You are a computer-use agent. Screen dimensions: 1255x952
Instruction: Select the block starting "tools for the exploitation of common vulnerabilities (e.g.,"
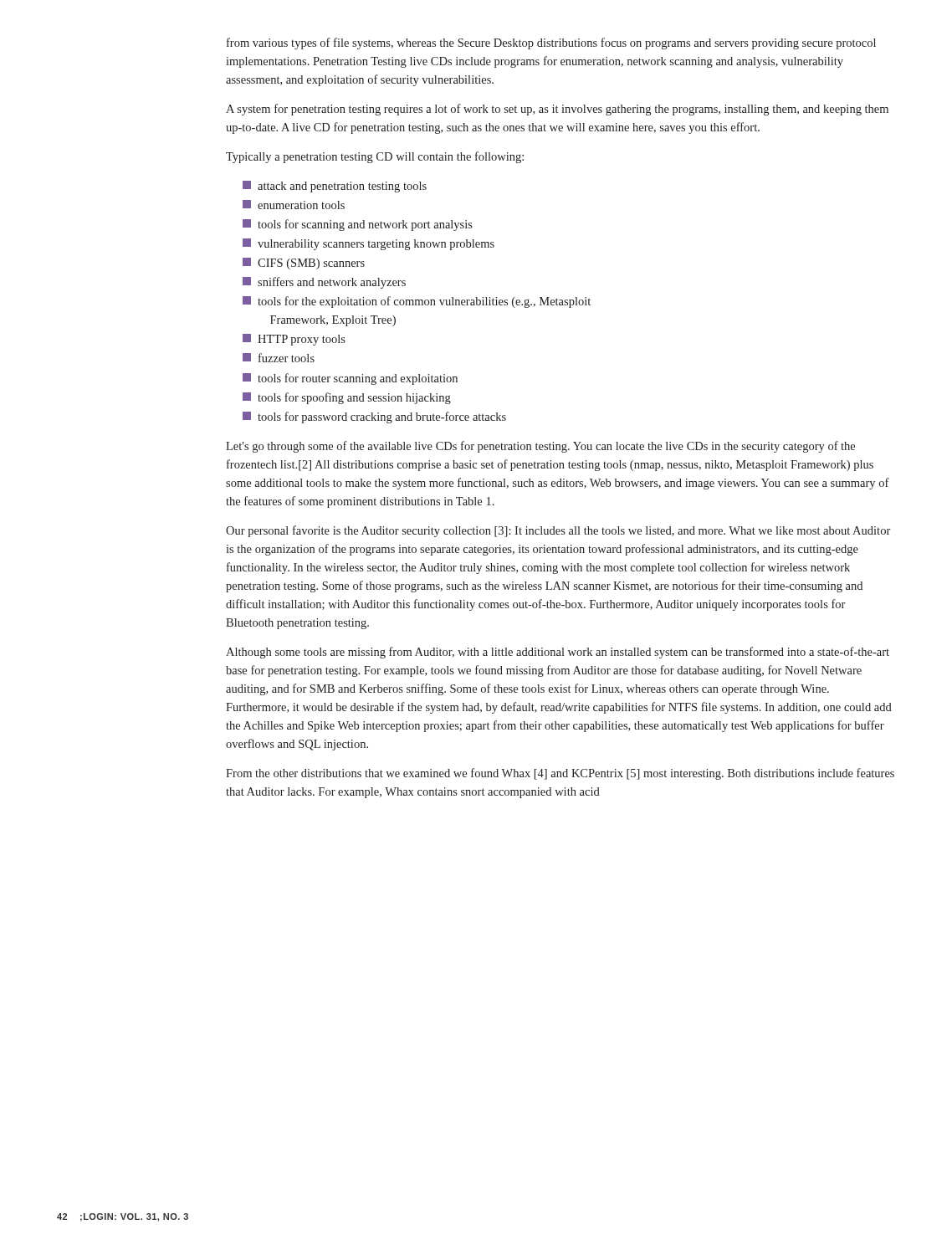point(569,311)
